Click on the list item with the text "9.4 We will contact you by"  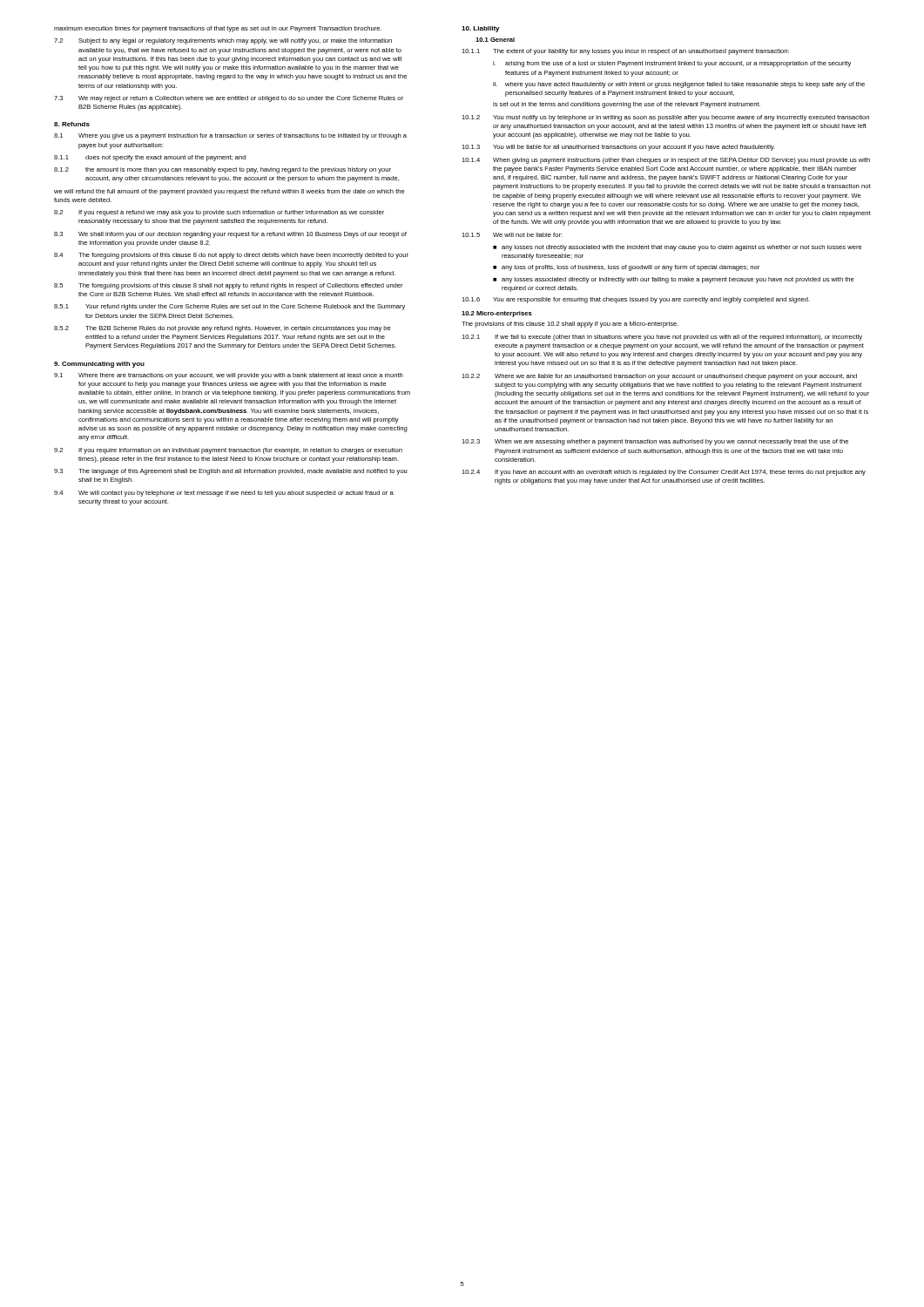coord(233,497)
